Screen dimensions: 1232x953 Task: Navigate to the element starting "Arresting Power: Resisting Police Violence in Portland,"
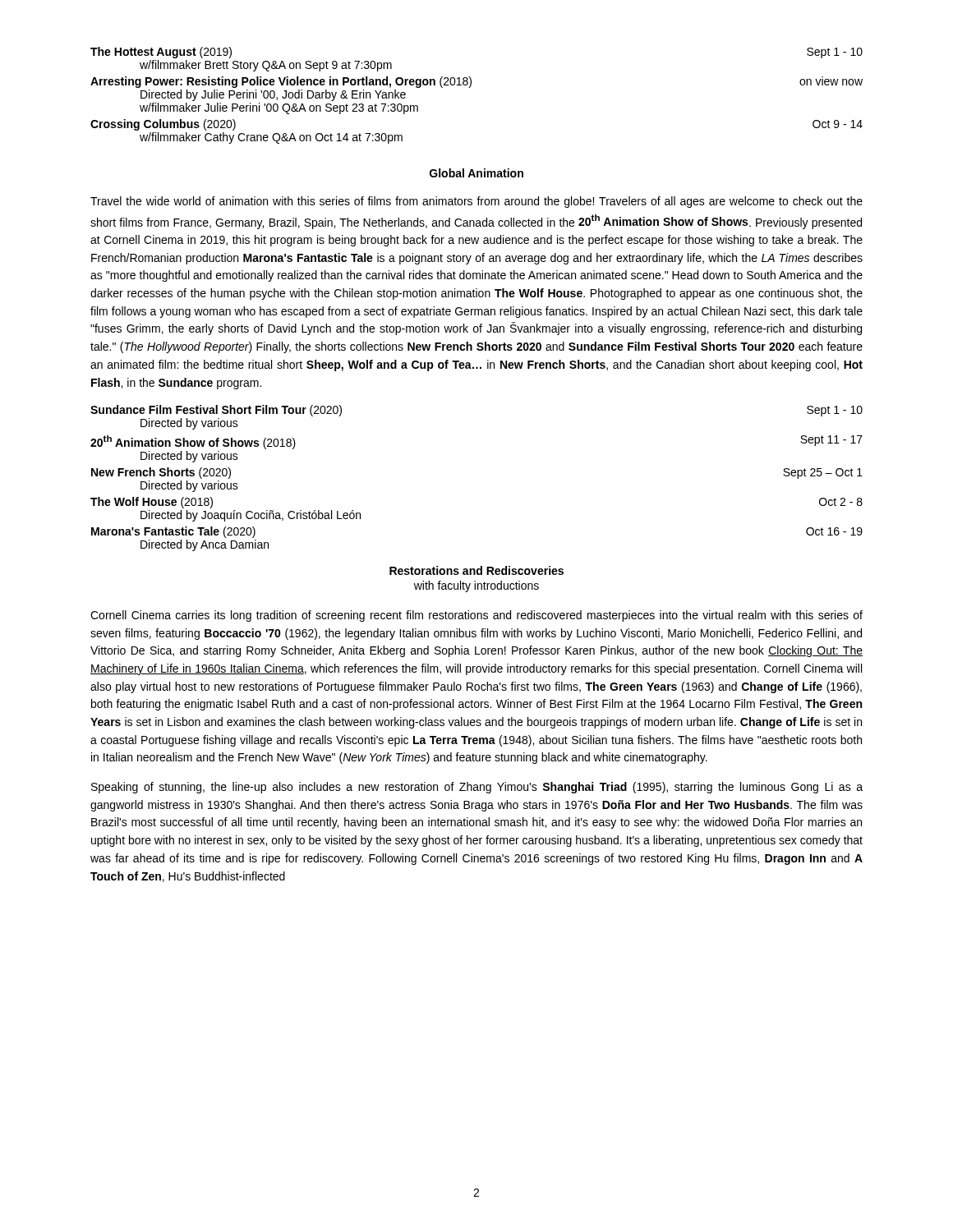(476, 81)
